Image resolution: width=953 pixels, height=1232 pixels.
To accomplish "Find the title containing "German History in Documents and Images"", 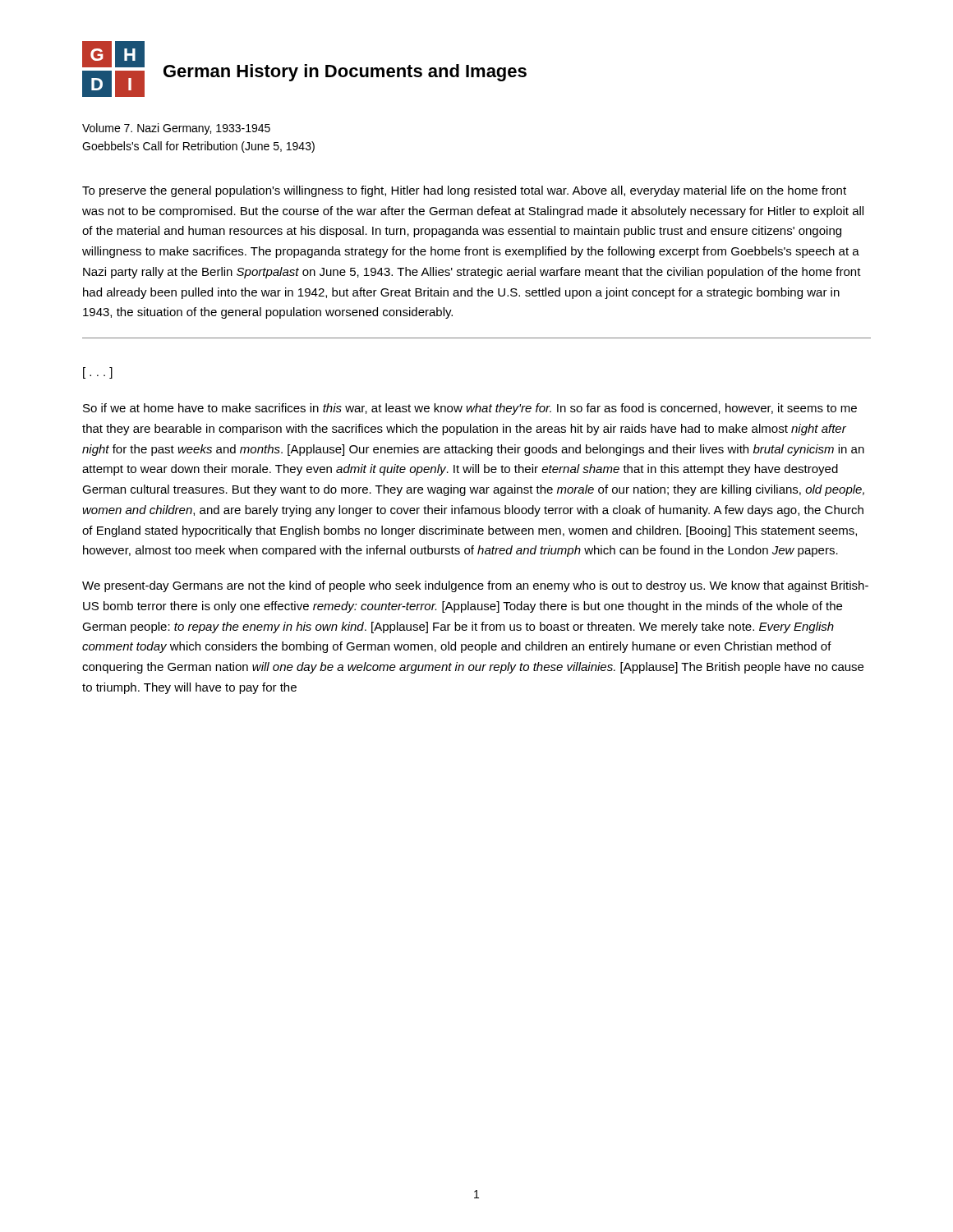I will tap(345, 71).
